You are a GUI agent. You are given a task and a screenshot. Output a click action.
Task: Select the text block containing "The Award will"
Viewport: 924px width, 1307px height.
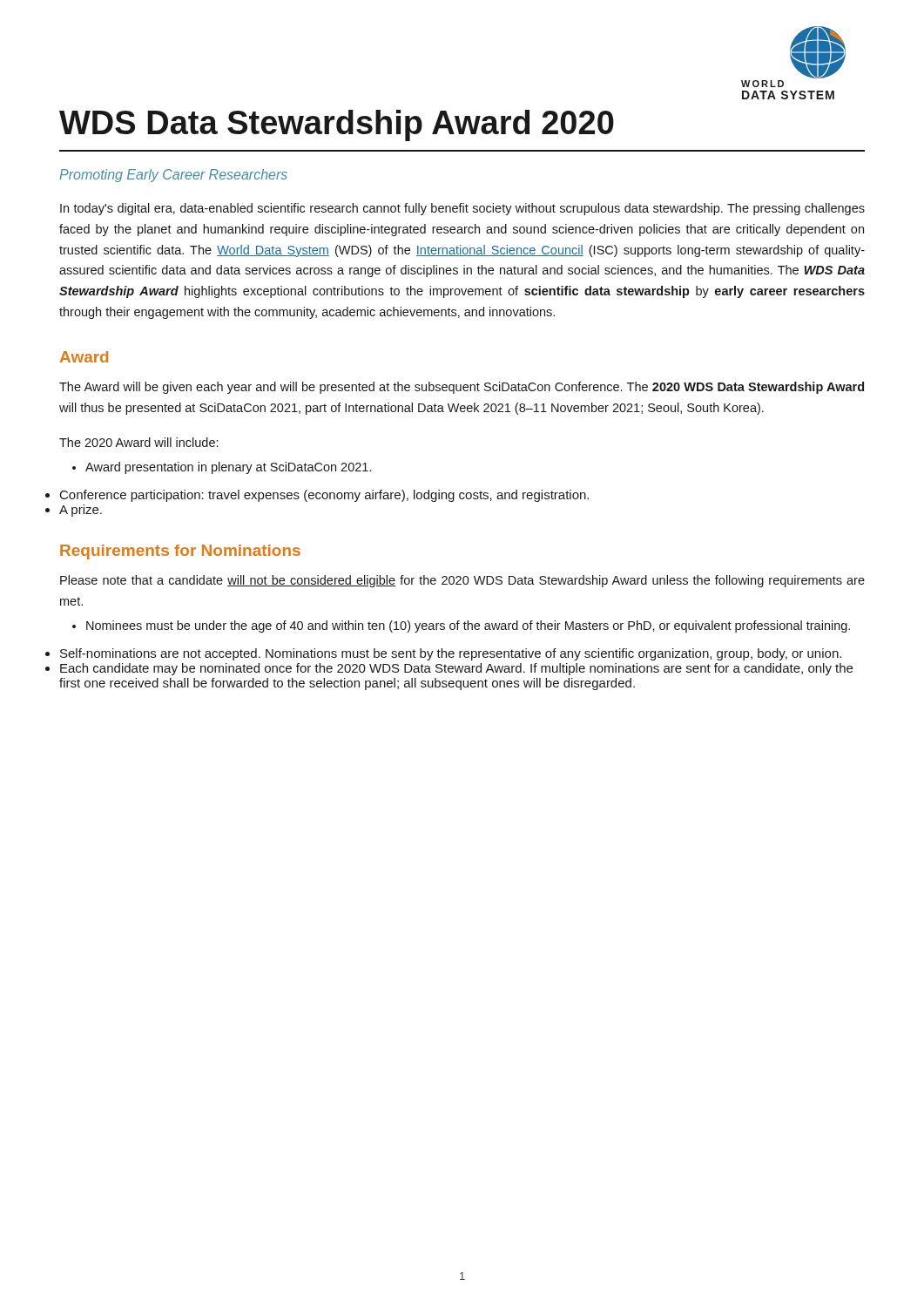[462, 398]
